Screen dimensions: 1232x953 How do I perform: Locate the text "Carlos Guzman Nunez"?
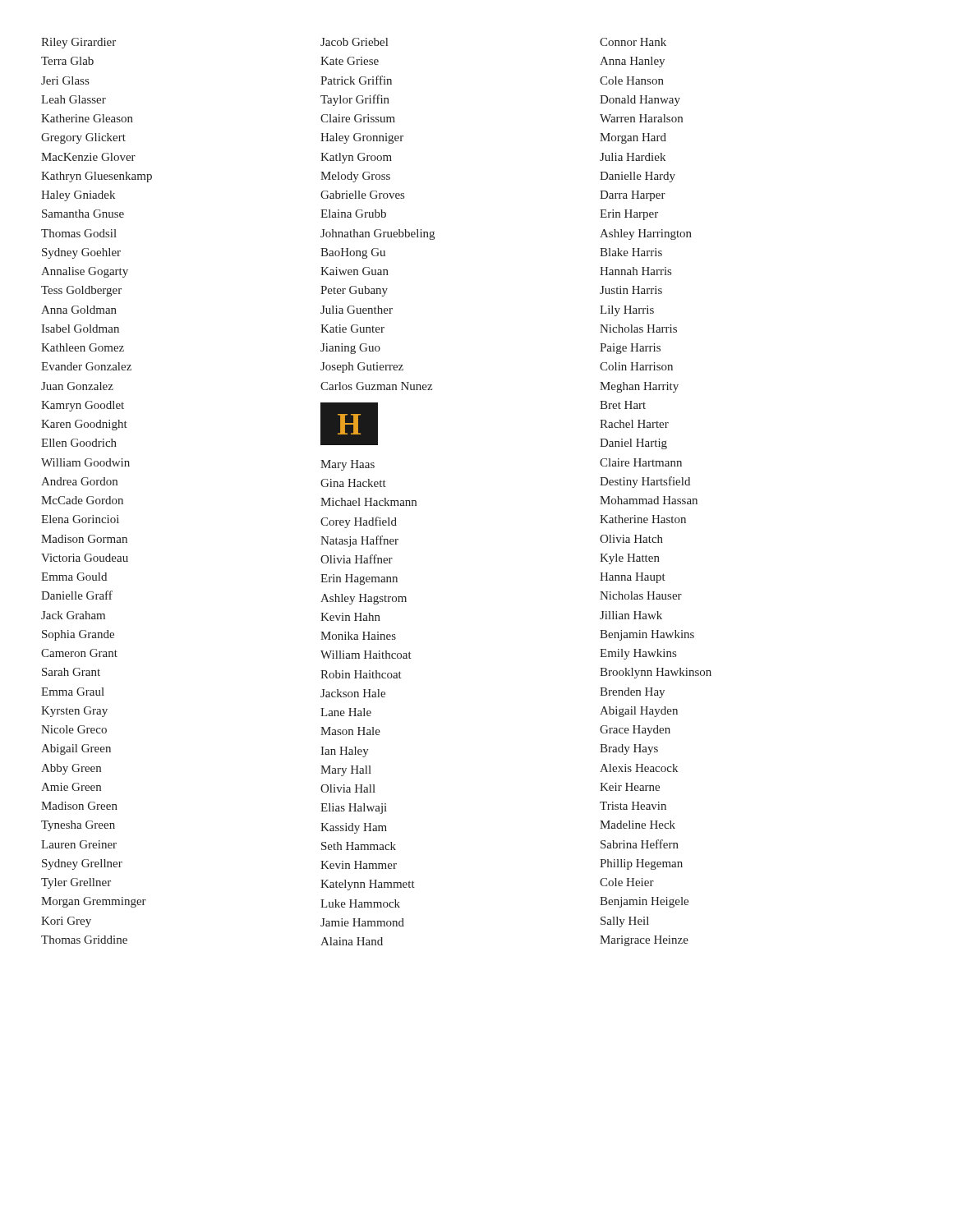[x=377, y=386]
